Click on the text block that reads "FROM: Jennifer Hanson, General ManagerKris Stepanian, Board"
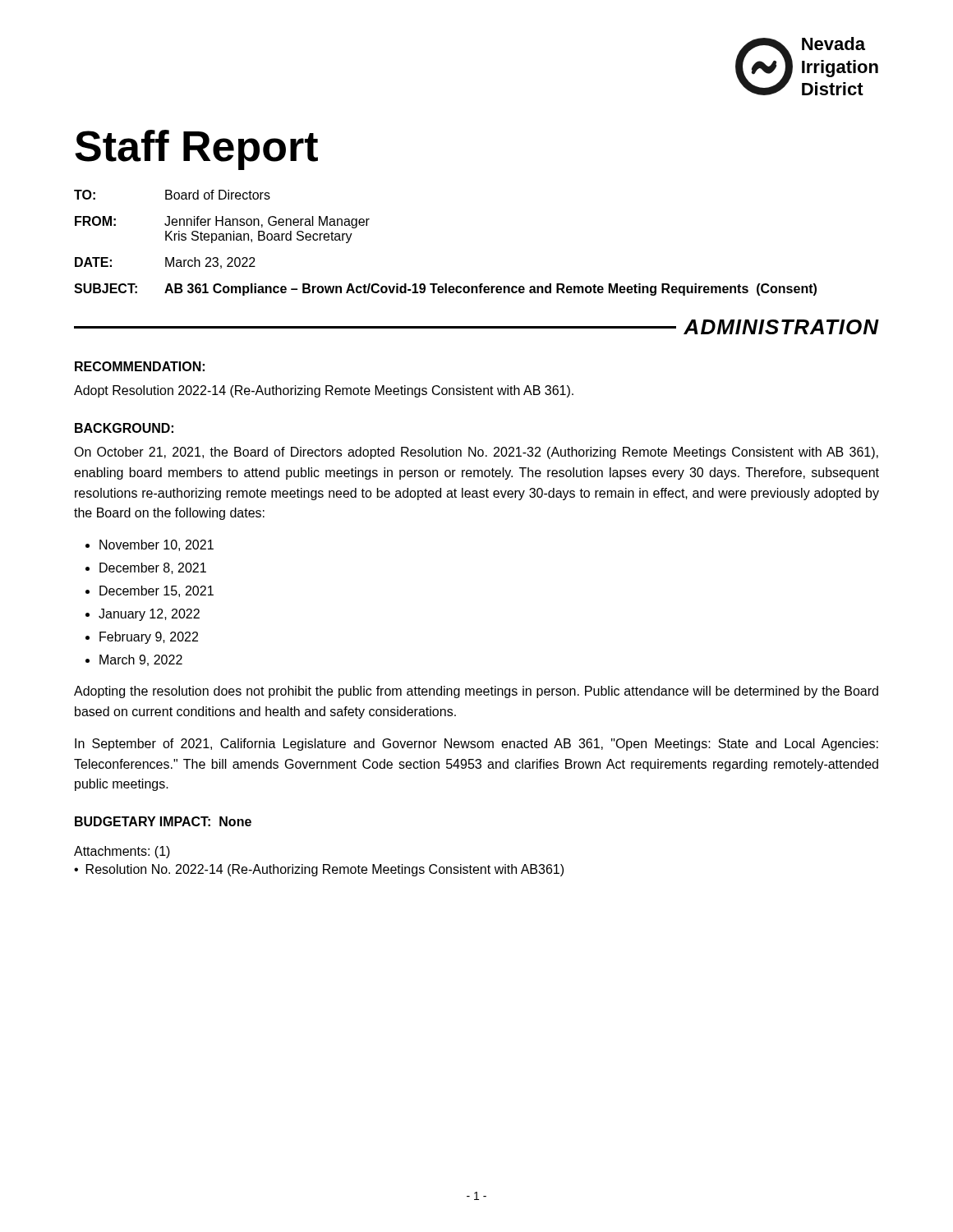 click(x=222, y=222)
